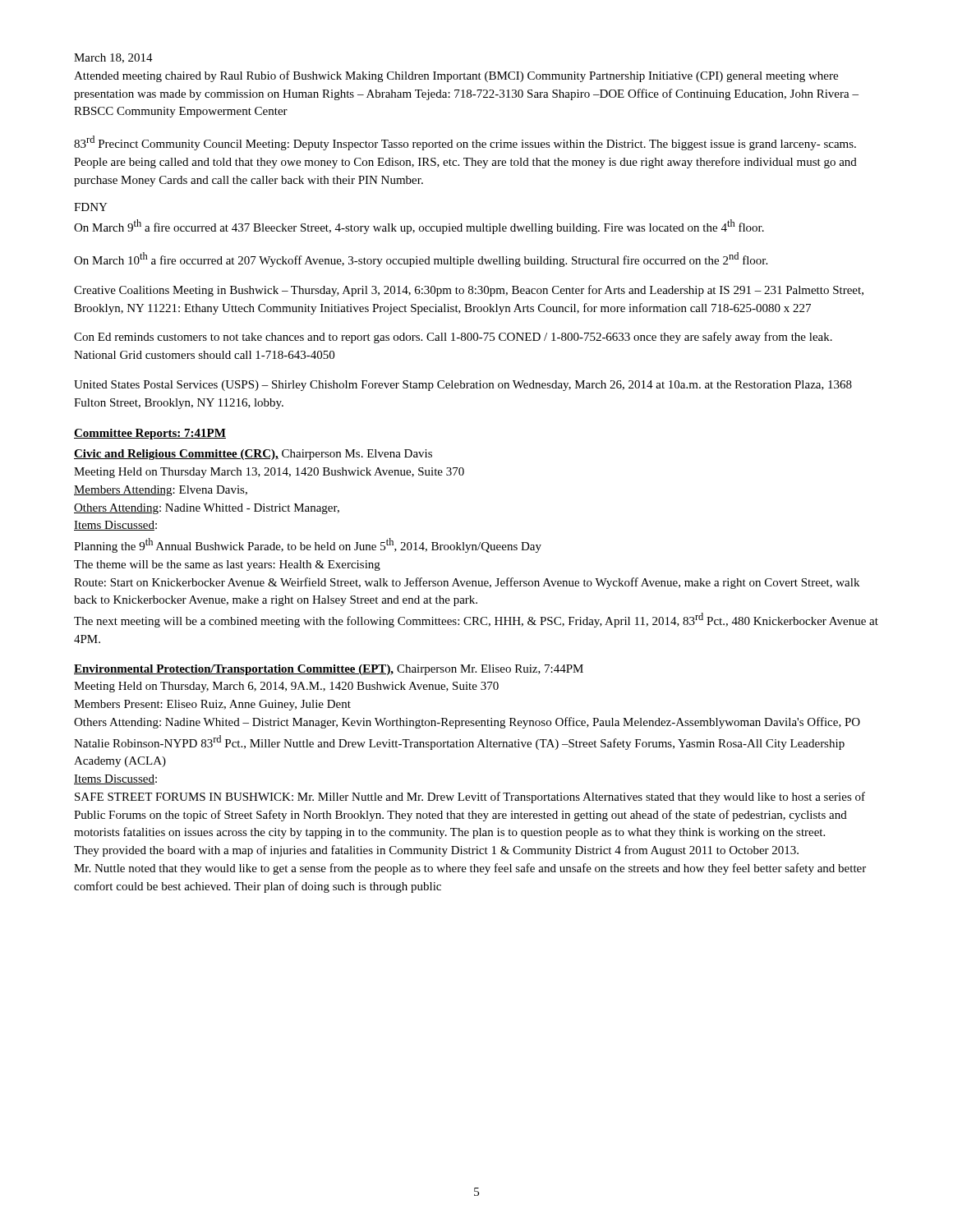Find the text block with the text "United States Postal"
This screenshot has height=1232, width=953.
[463, 393]
